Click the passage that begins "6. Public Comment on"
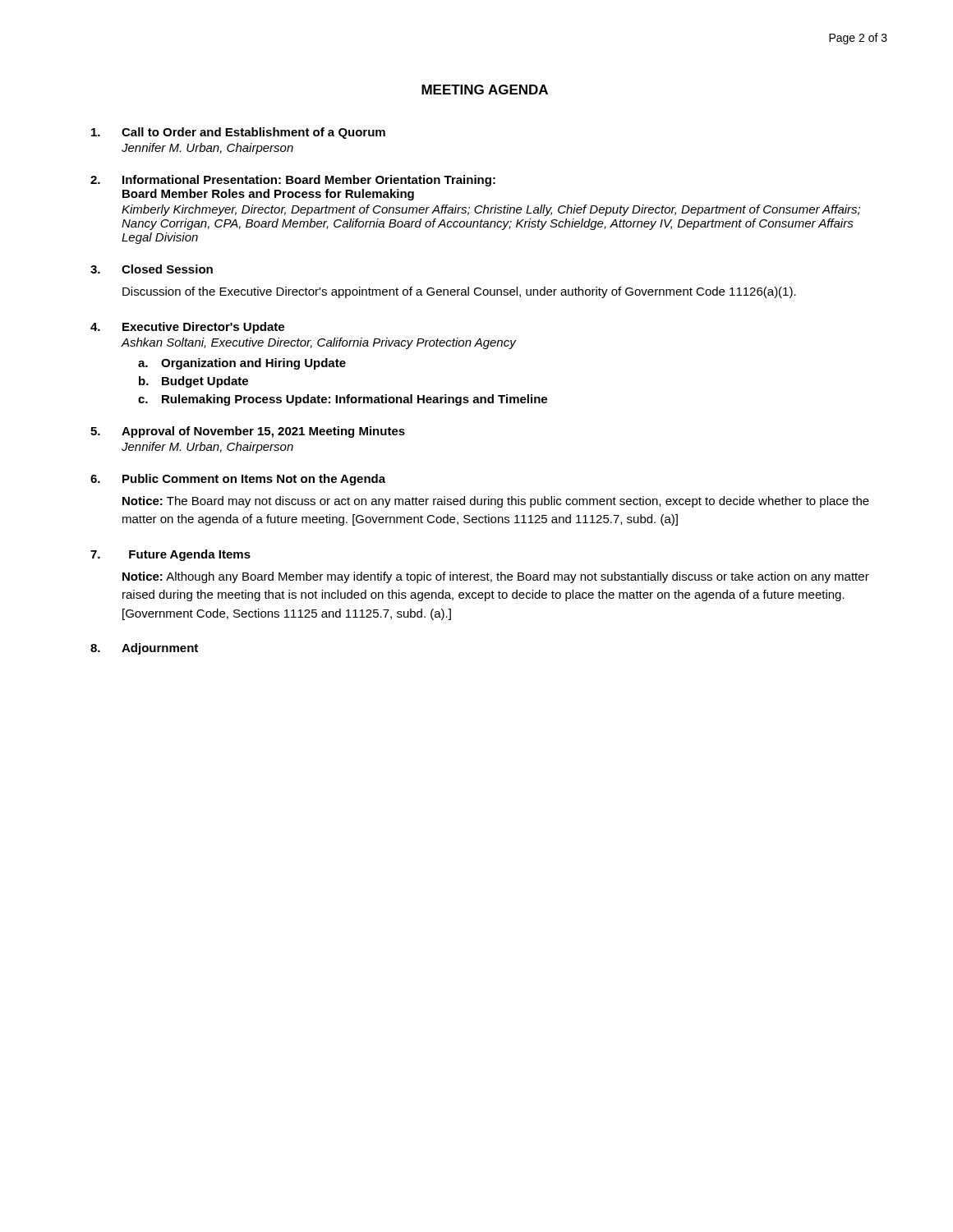This screenshot has height=1232, width=953. [x=485, y=500]
